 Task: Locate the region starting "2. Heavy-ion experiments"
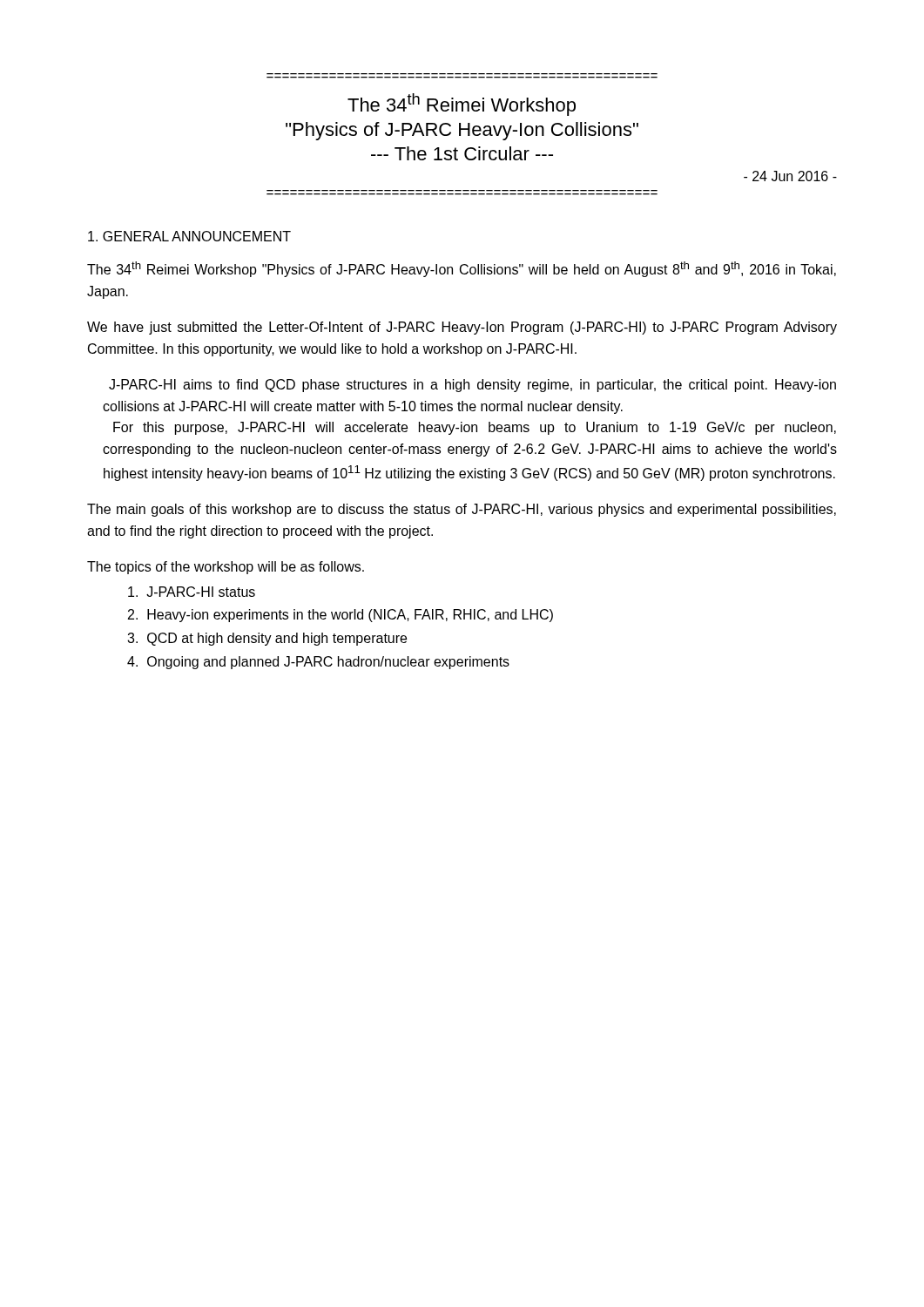pyautogui.click(x=340, y=615)
